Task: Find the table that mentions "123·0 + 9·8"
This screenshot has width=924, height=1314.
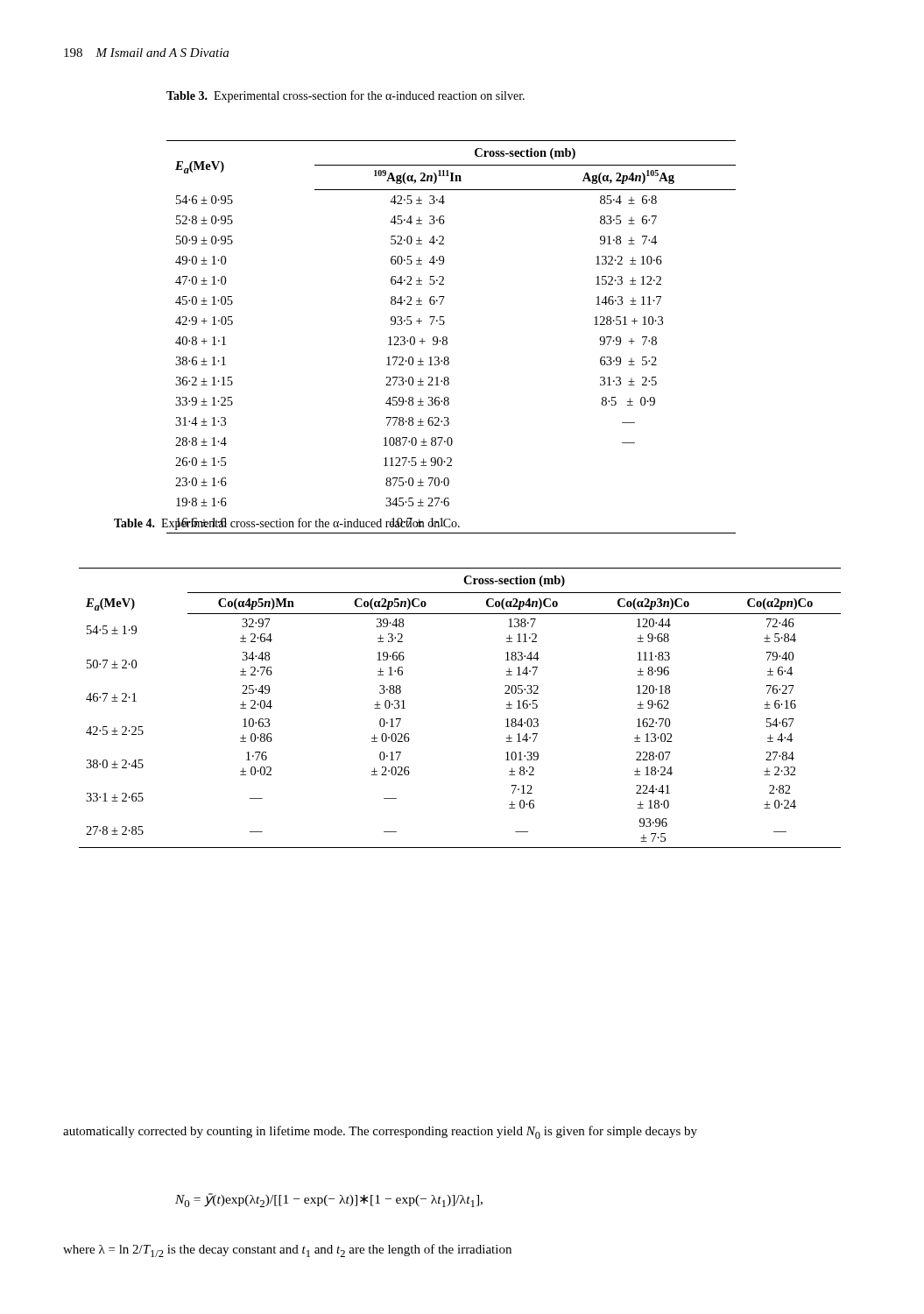Action: point(451,338)
